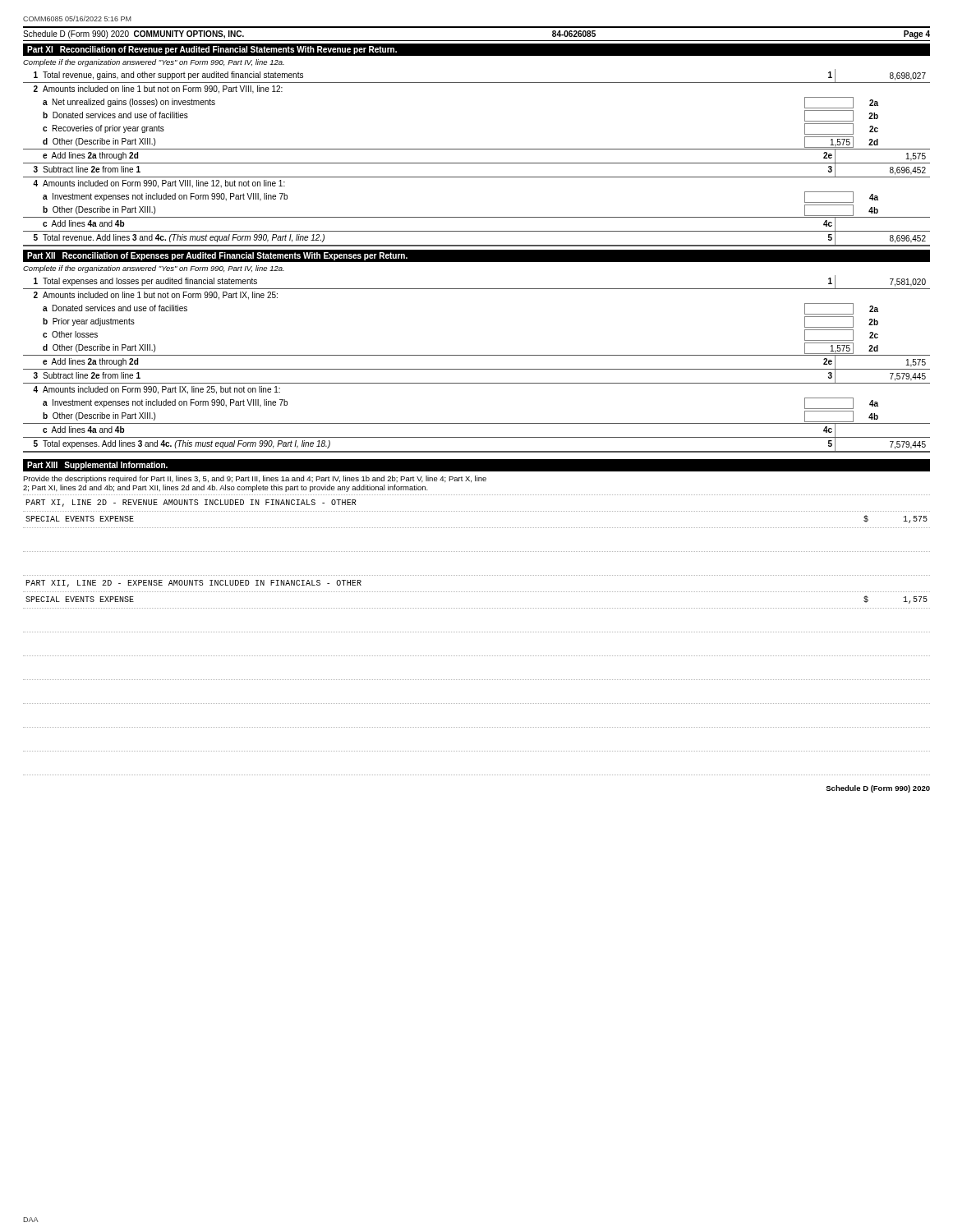Find the text block with the text "PART XI, LINE 2D -"
Viewport: 953px width, 1232px height.
coord(191,503)
